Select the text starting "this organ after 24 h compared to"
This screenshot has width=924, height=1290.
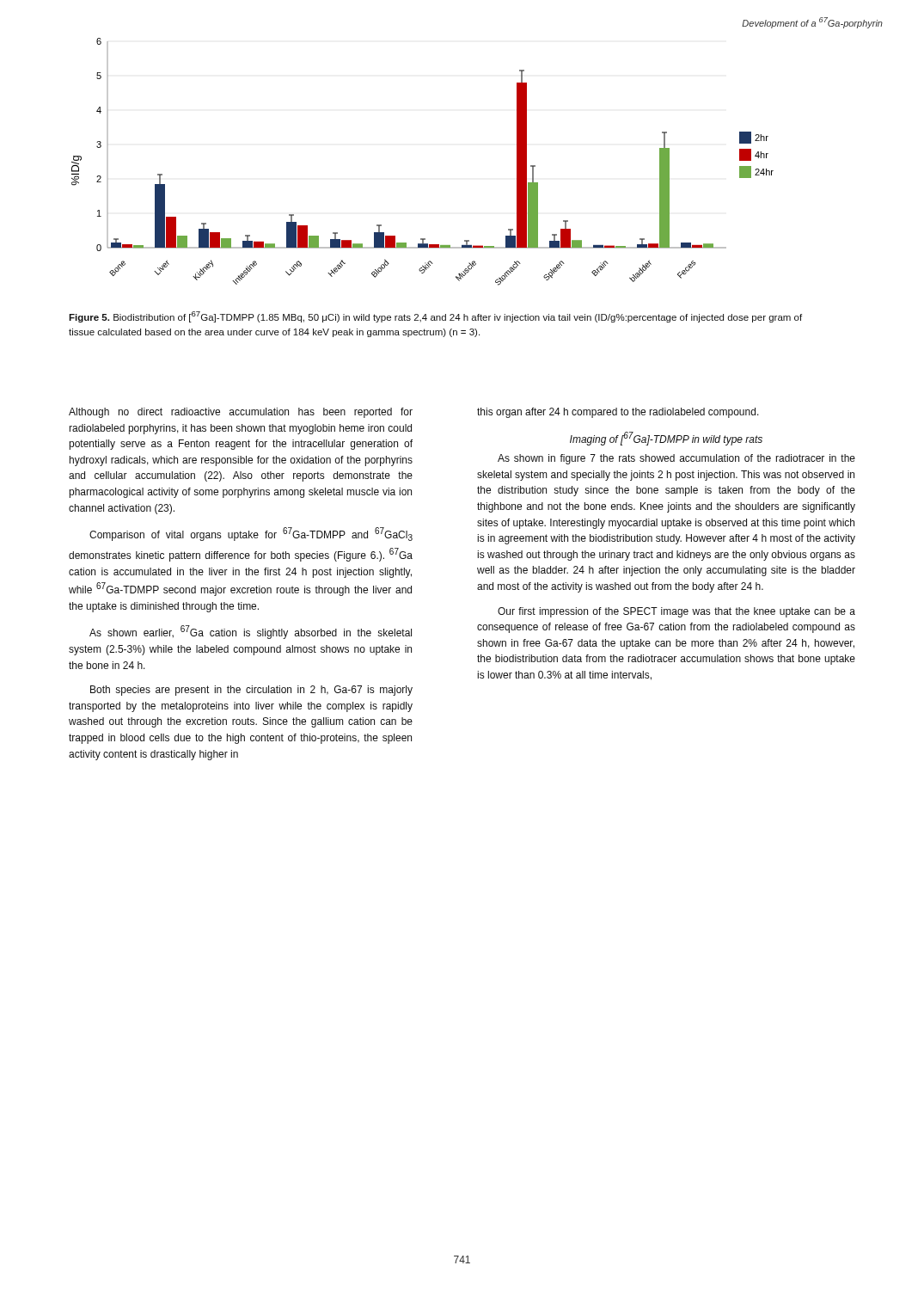[618, 412]
